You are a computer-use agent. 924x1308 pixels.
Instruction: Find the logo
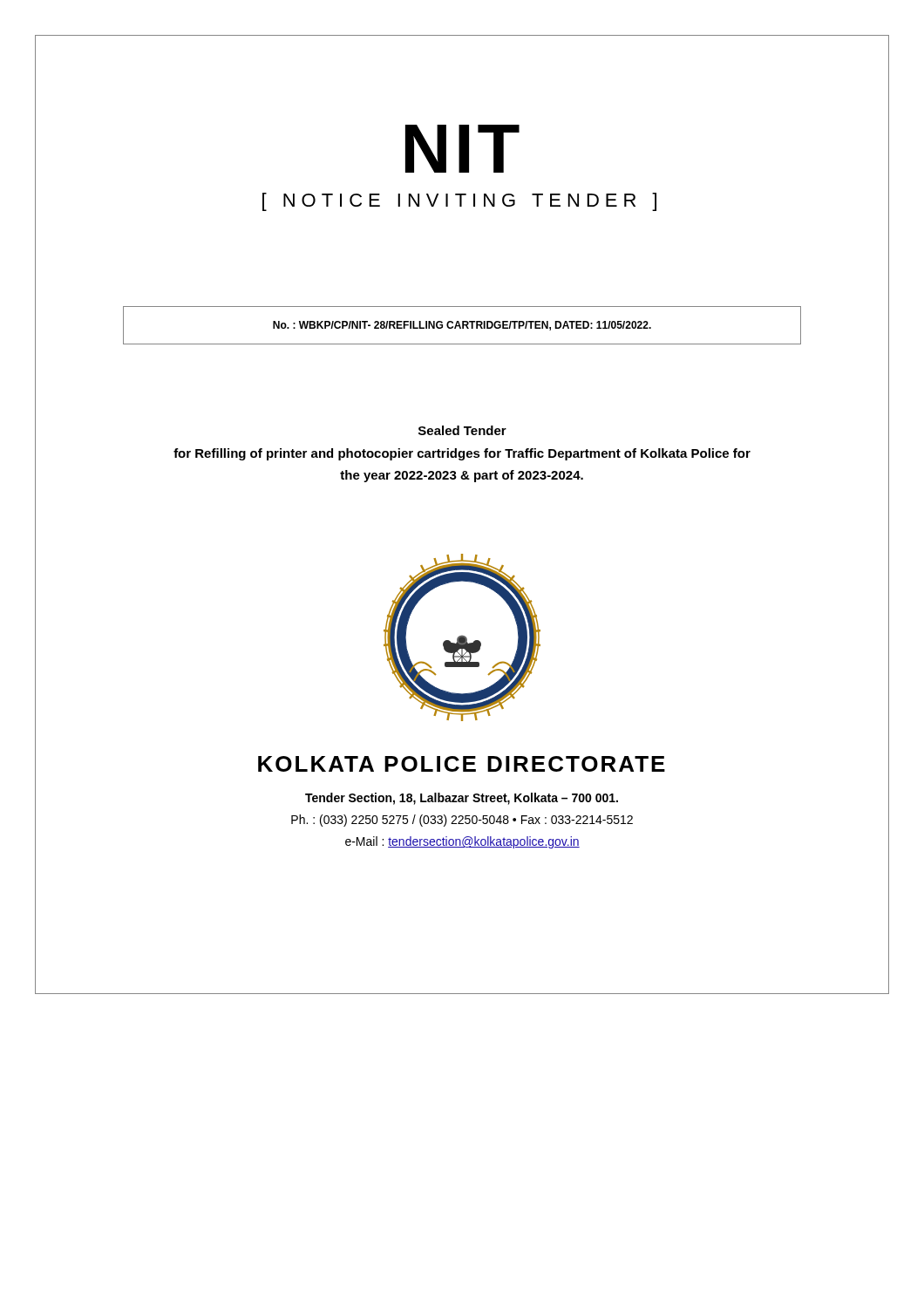pos(462,639)
